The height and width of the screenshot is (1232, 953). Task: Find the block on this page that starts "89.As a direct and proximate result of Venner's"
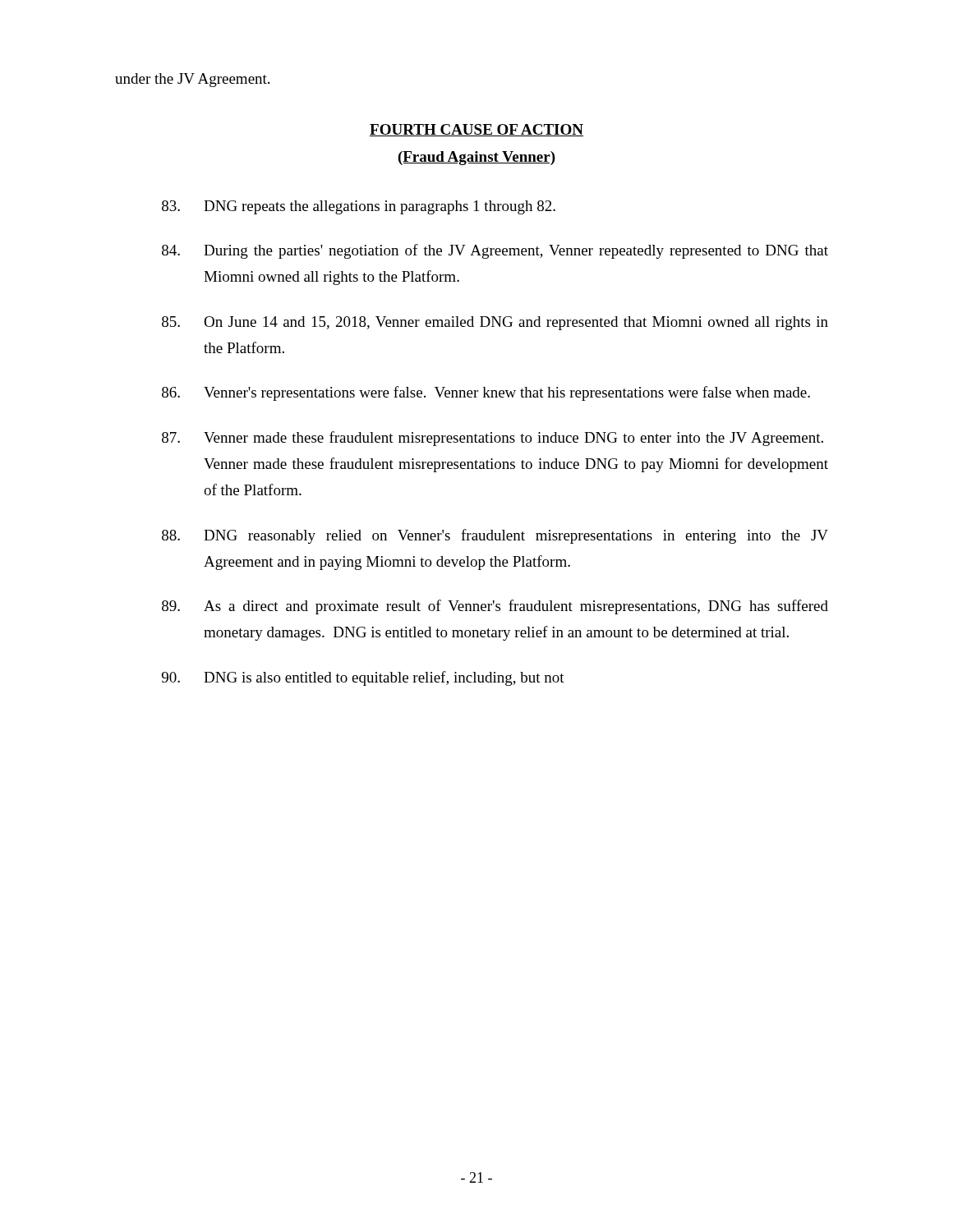click(472, 620)
